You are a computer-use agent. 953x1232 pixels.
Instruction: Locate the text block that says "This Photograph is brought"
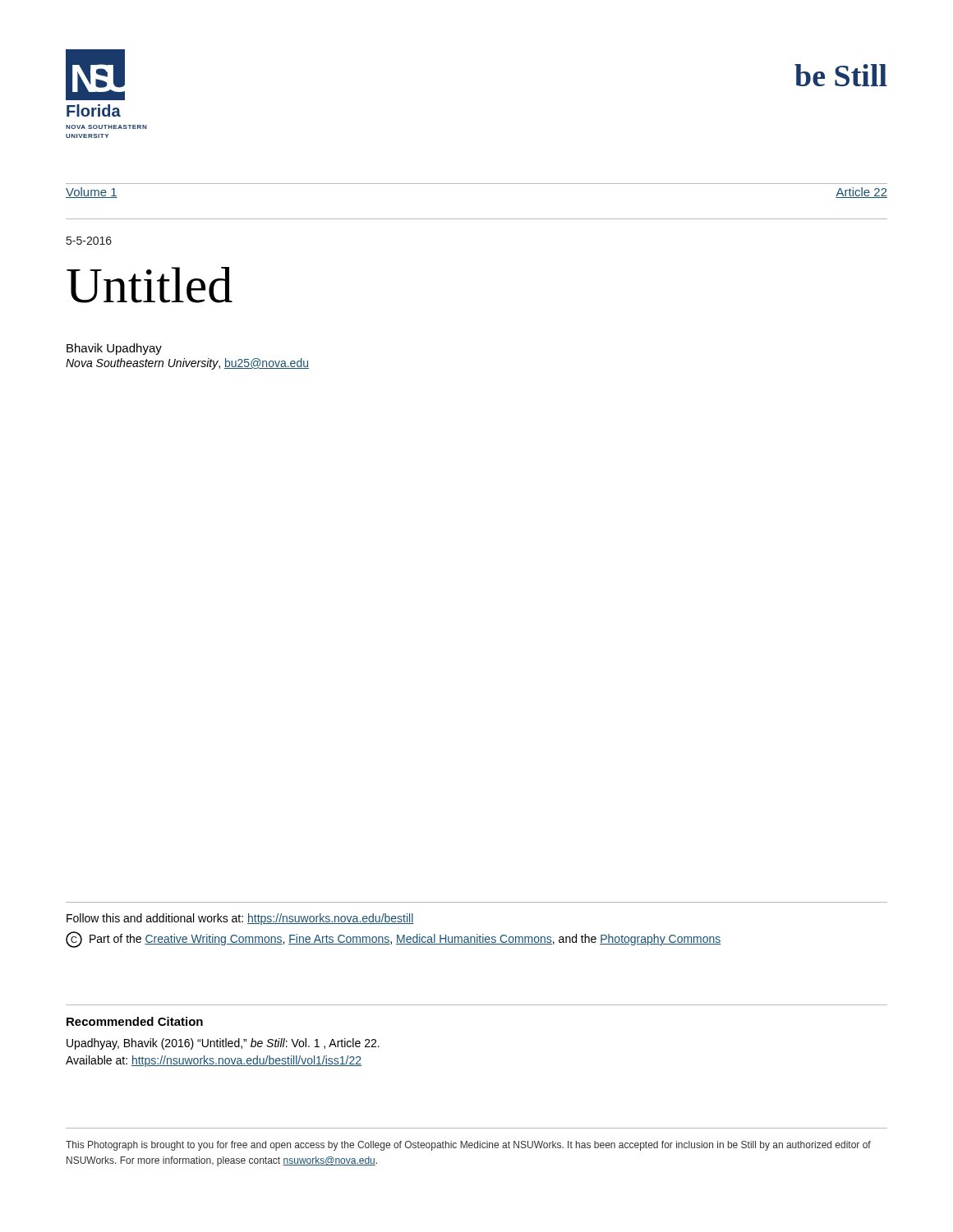[468, 1153]
